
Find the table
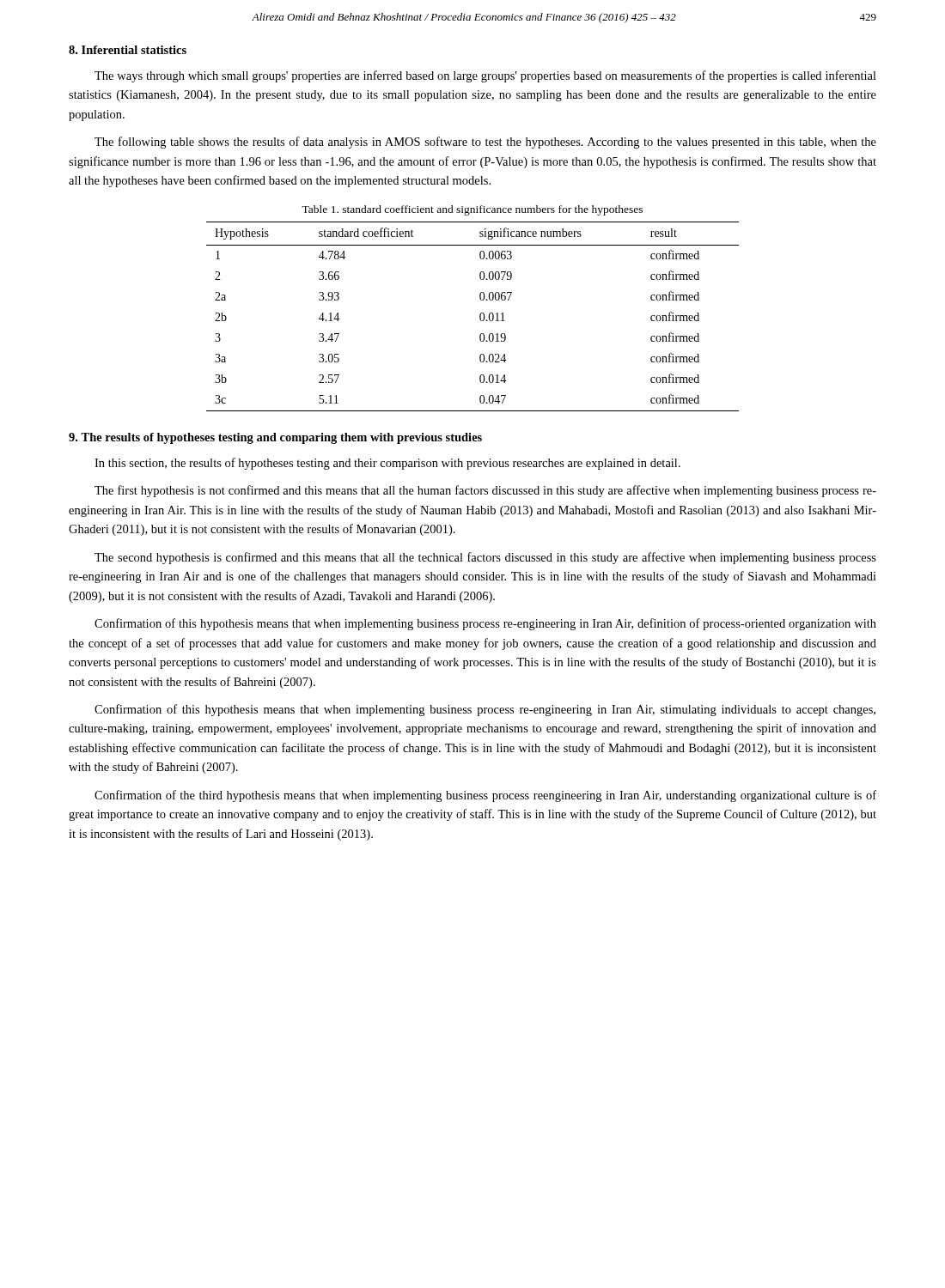click(472, 316)
